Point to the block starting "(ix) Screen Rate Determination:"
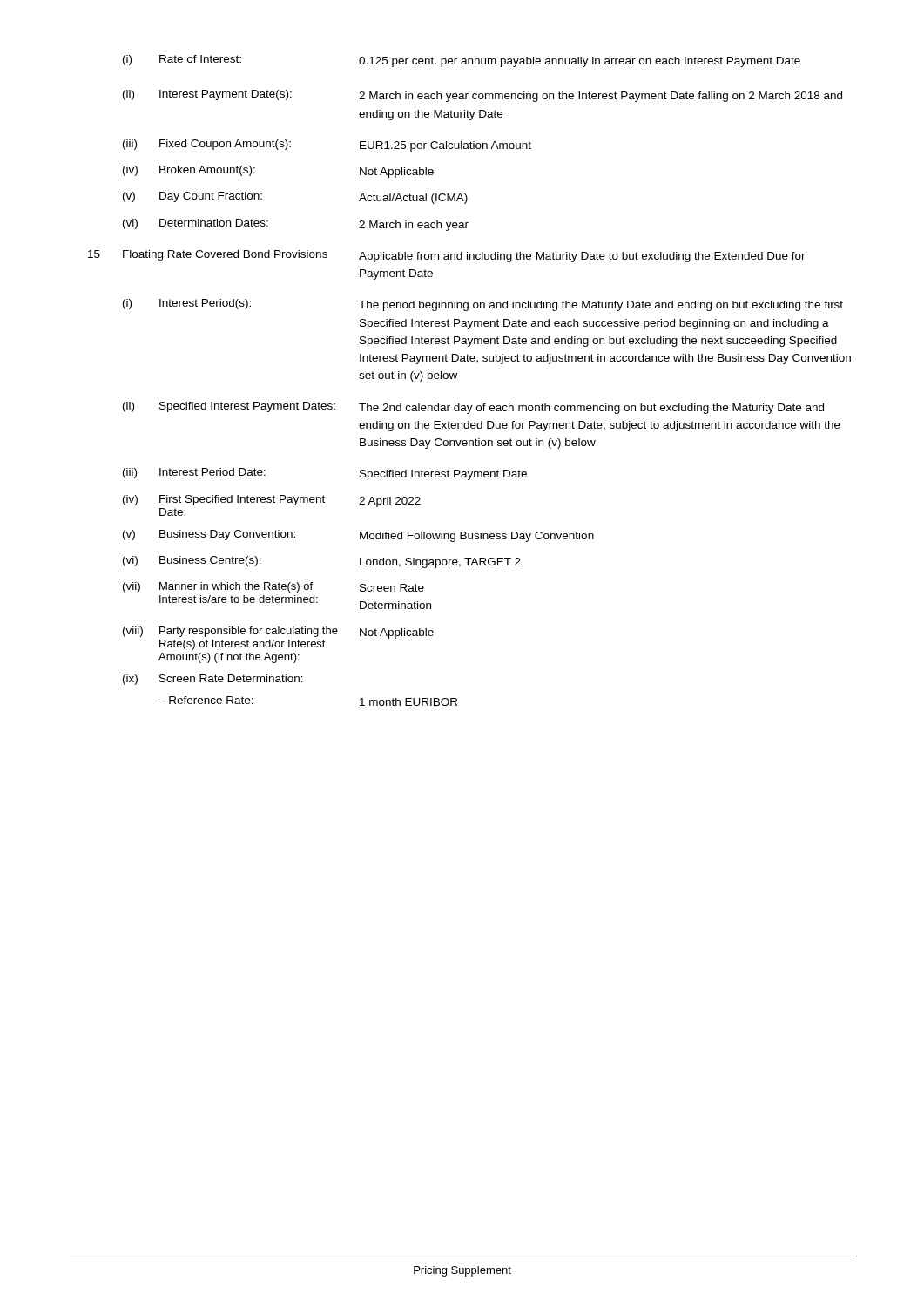The height and width of the screenshot is (1307, 924). tap(240, 678)
